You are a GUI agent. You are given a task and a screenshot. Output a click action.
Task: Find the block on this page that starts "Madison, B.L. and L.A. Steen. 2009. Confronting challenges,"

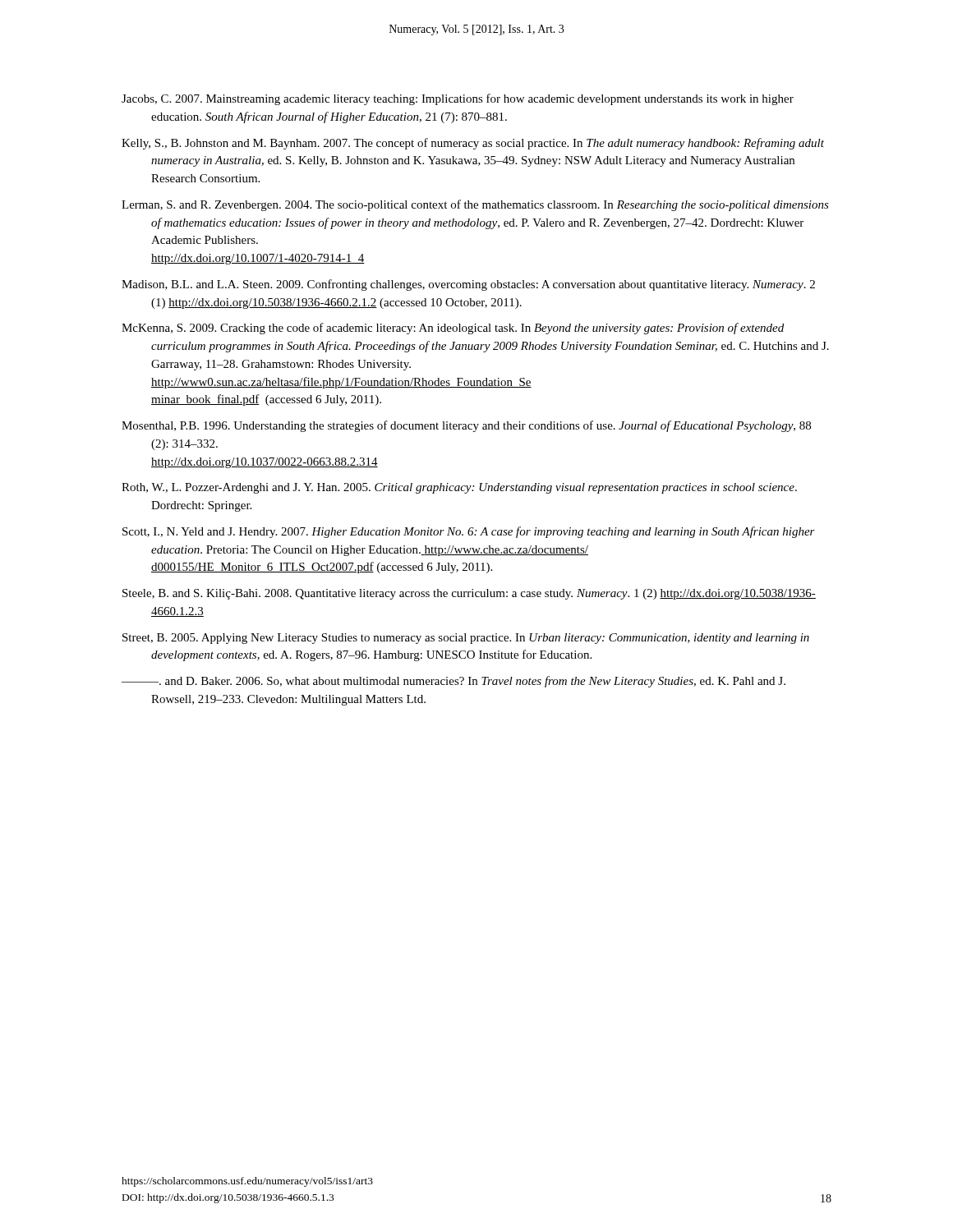coord(469,293)
